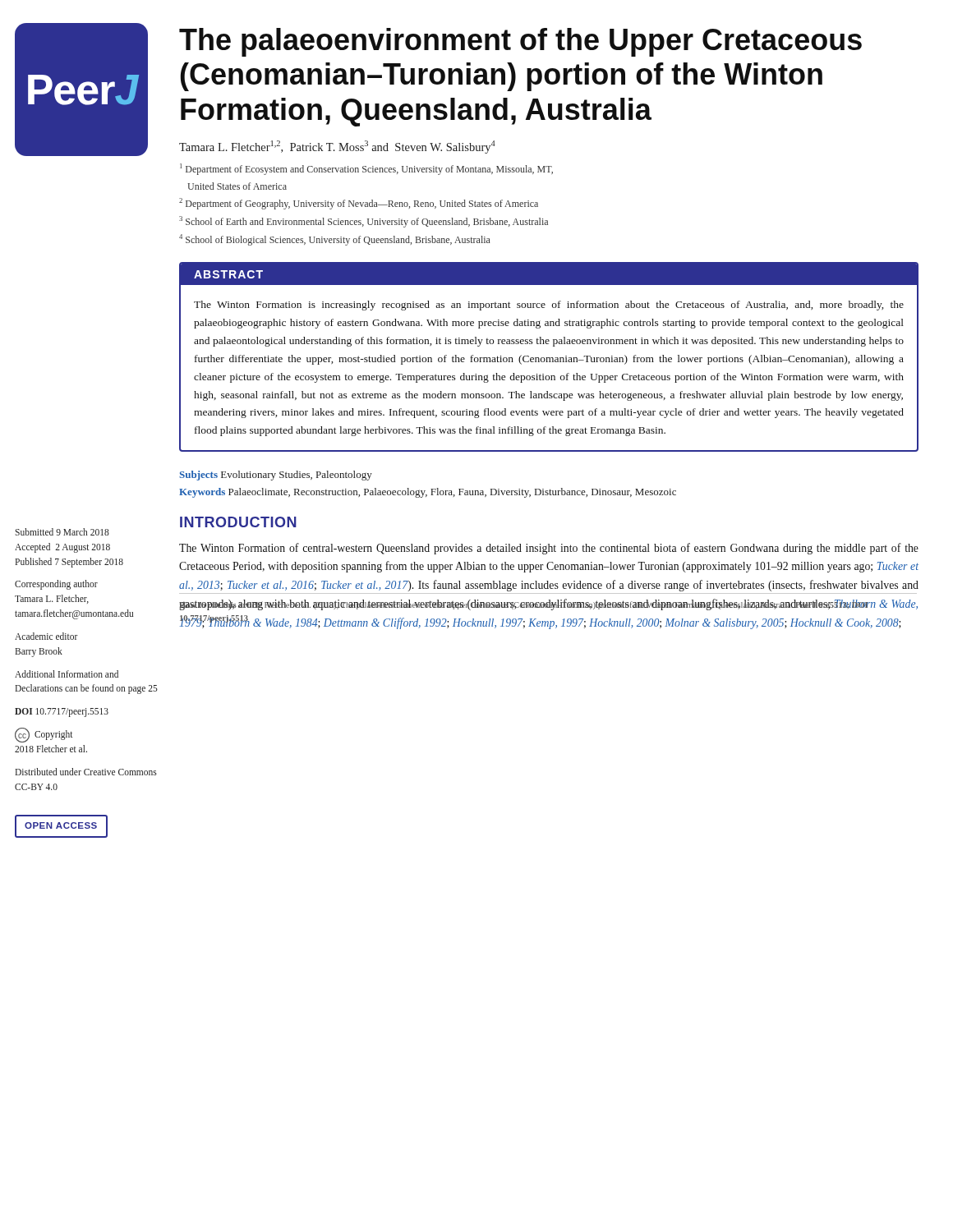Click on the passage starting "ABSTRACT The Winton Formation is increasingly"

pyautogui.click(x=549, y=357)
